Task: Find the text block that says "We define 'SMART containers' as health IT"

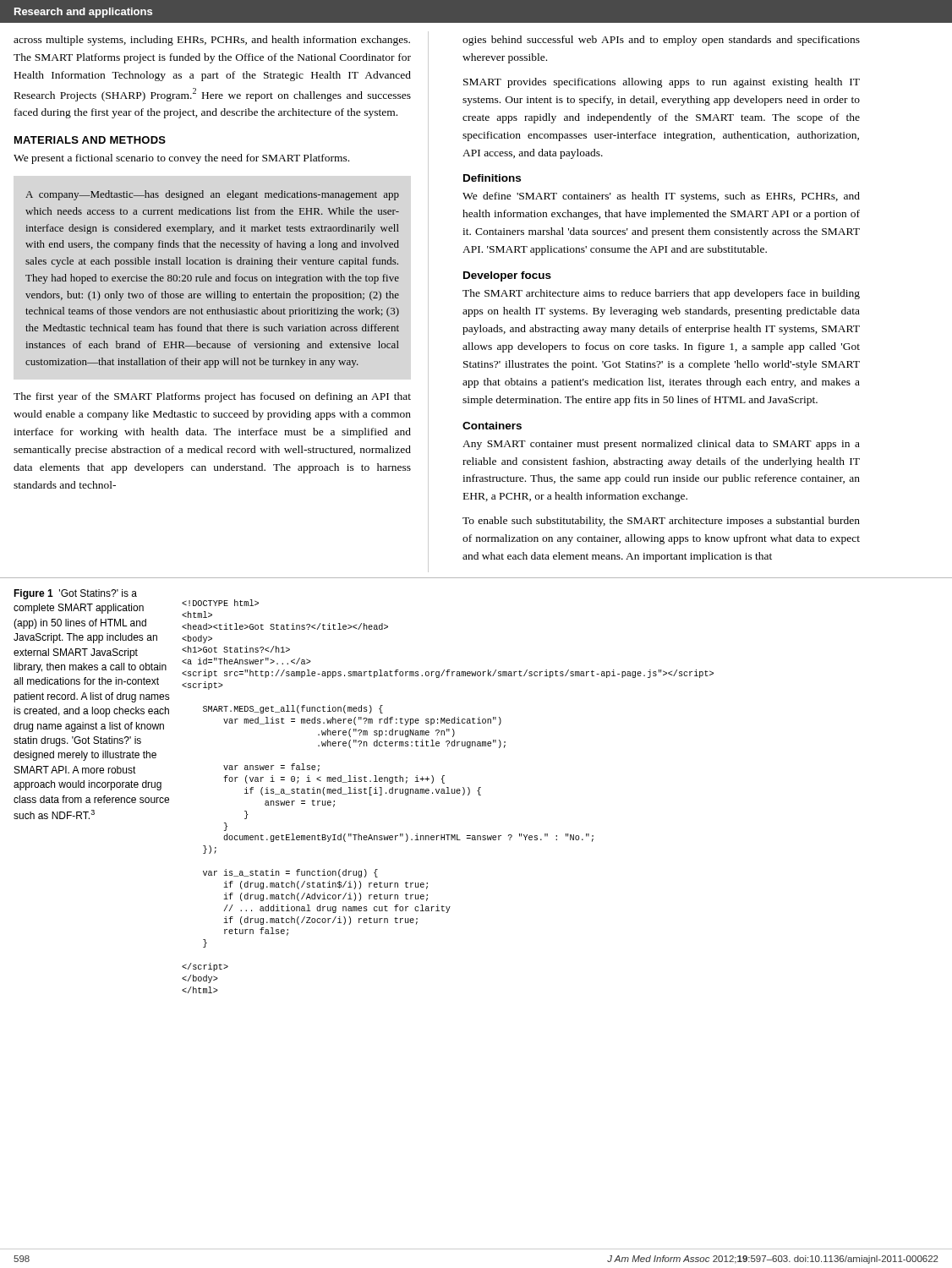Action: (661, 223)
